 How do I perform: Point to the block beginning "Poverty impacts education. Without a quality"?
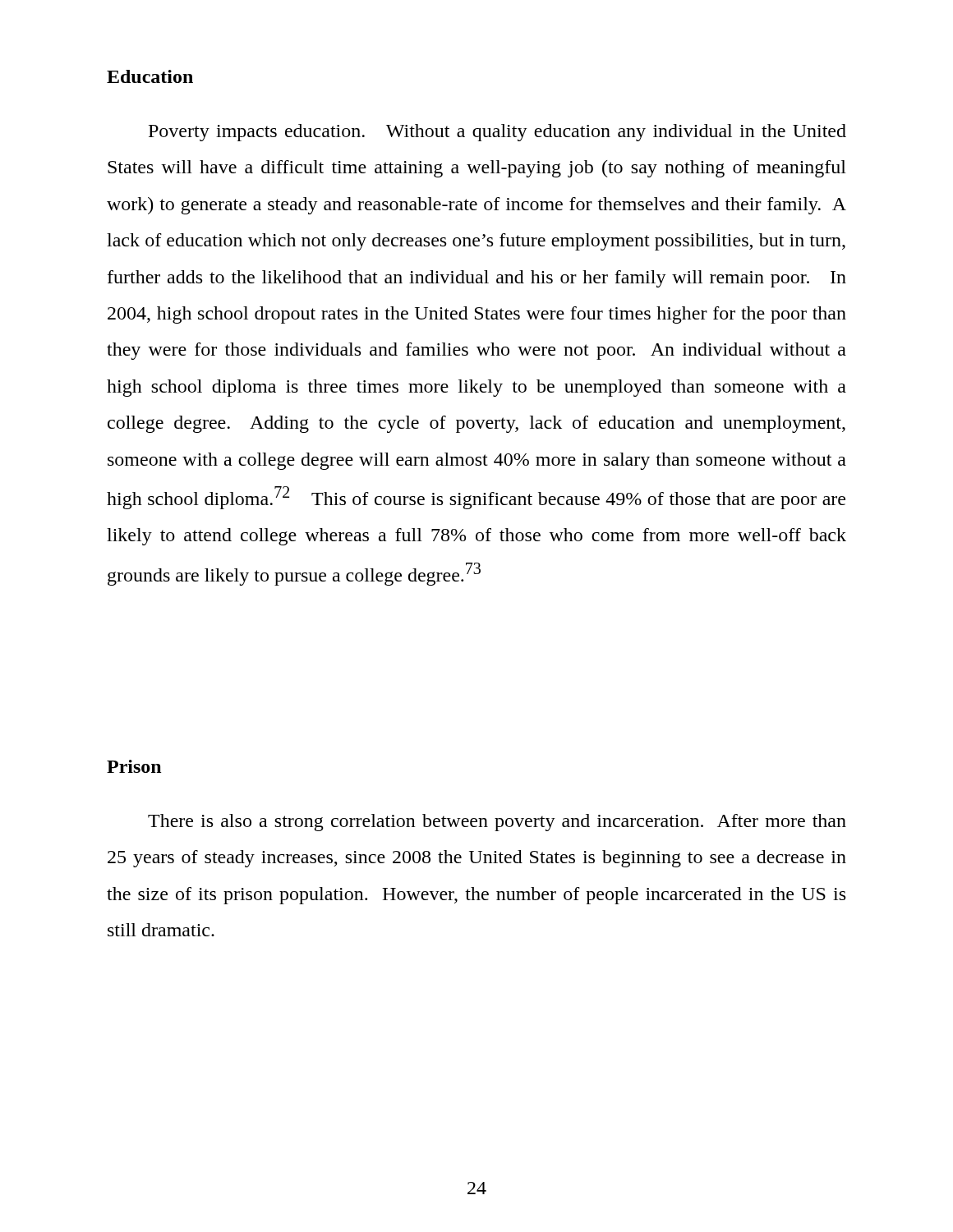tap(476, 353)
